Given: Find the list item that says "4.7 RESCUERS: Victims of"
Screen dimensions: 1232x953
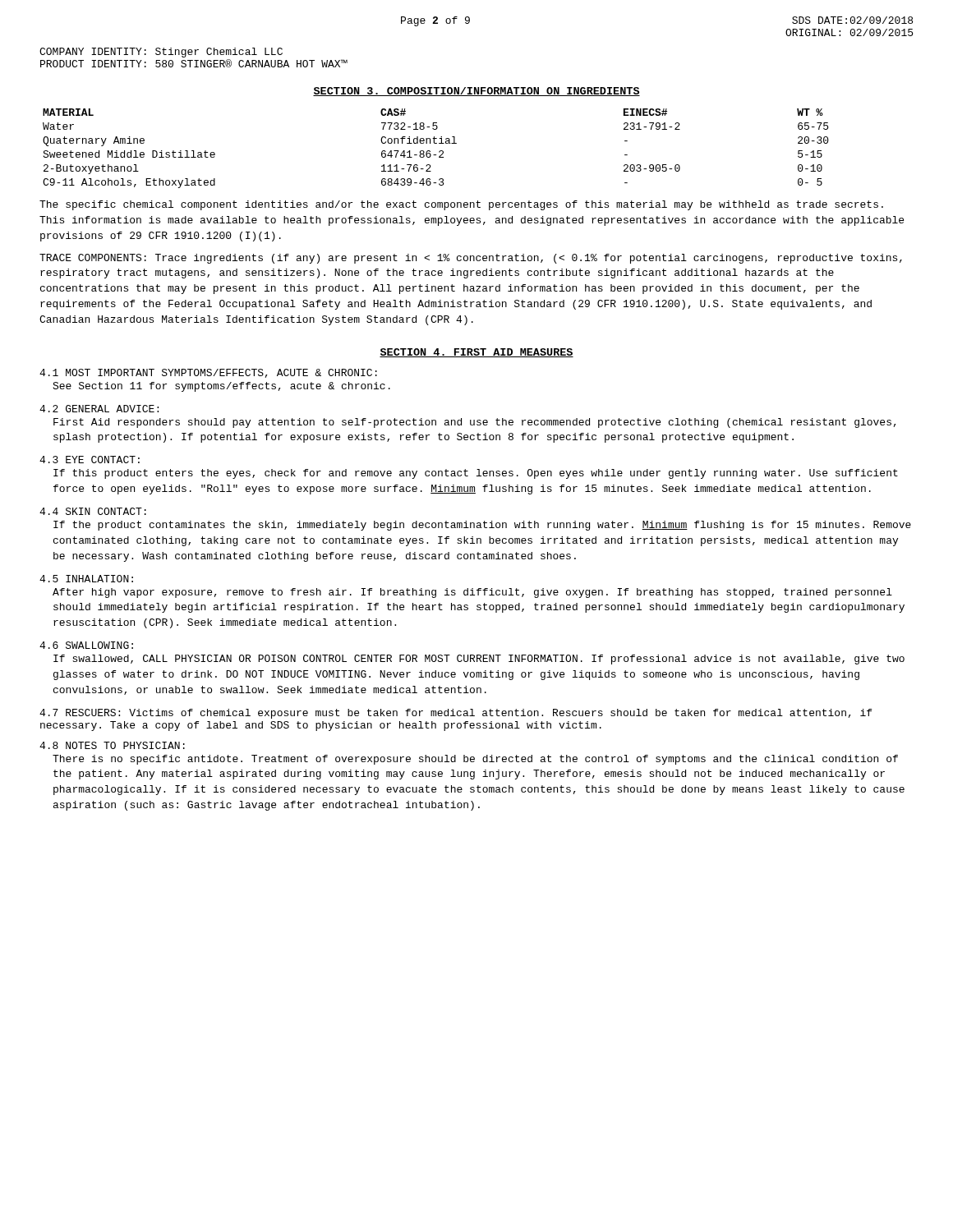Looking at the screenshot, I should click(x=476, y=719).
